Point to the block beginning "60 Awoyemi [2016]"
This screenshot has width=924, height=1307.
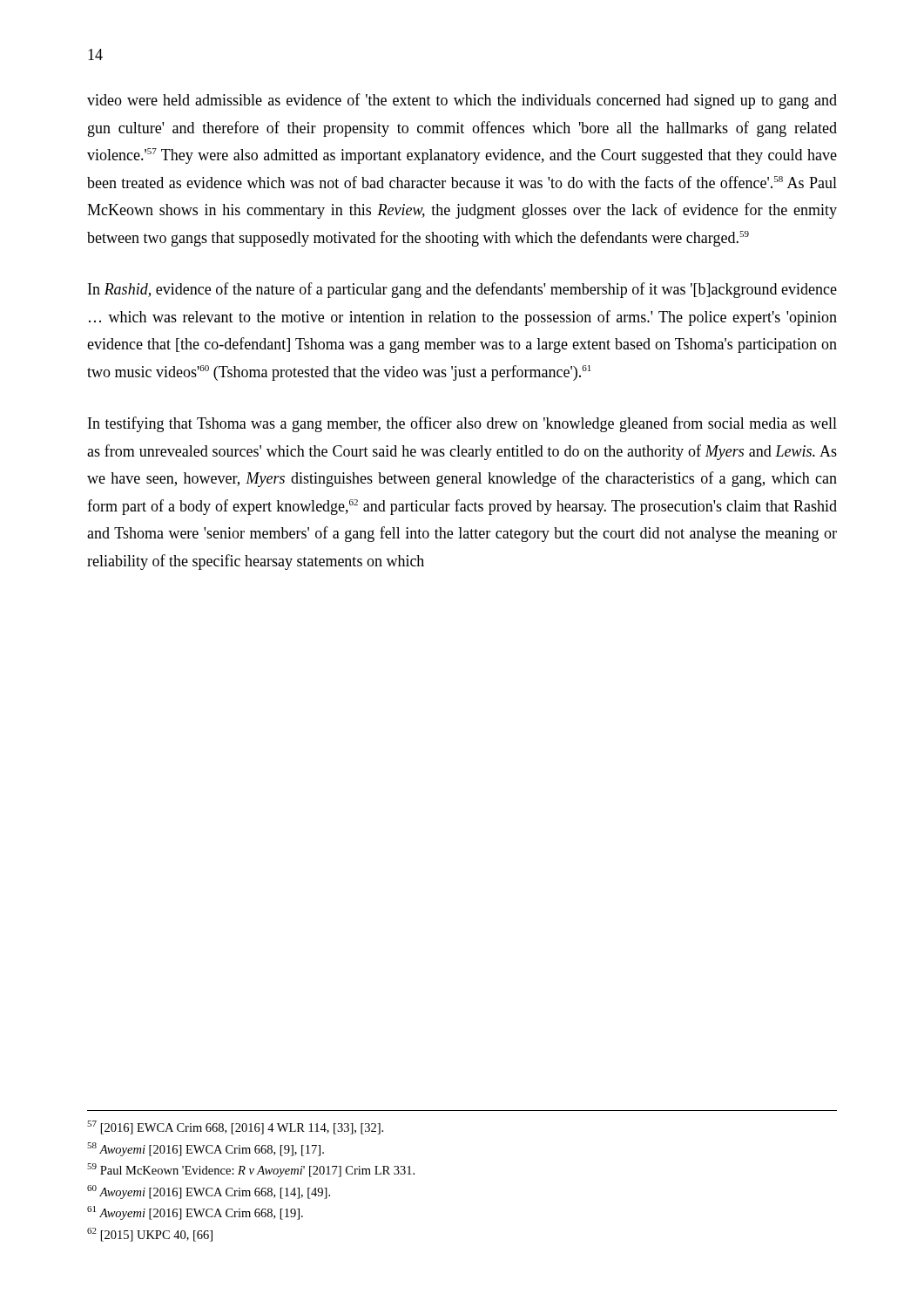point(209,1190)
